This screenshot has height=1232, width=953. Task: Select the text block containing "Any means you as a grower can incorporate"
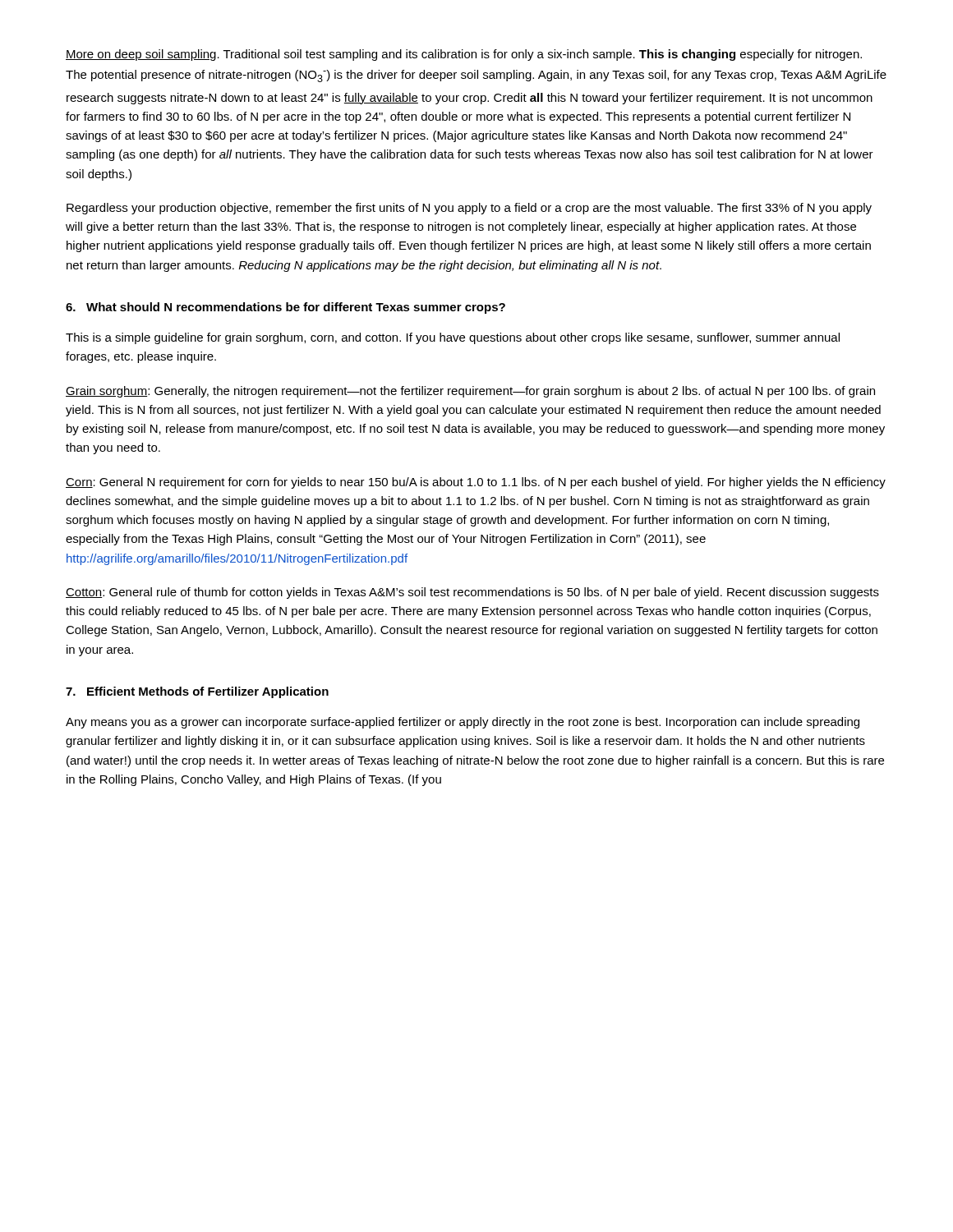coord(475,750)
